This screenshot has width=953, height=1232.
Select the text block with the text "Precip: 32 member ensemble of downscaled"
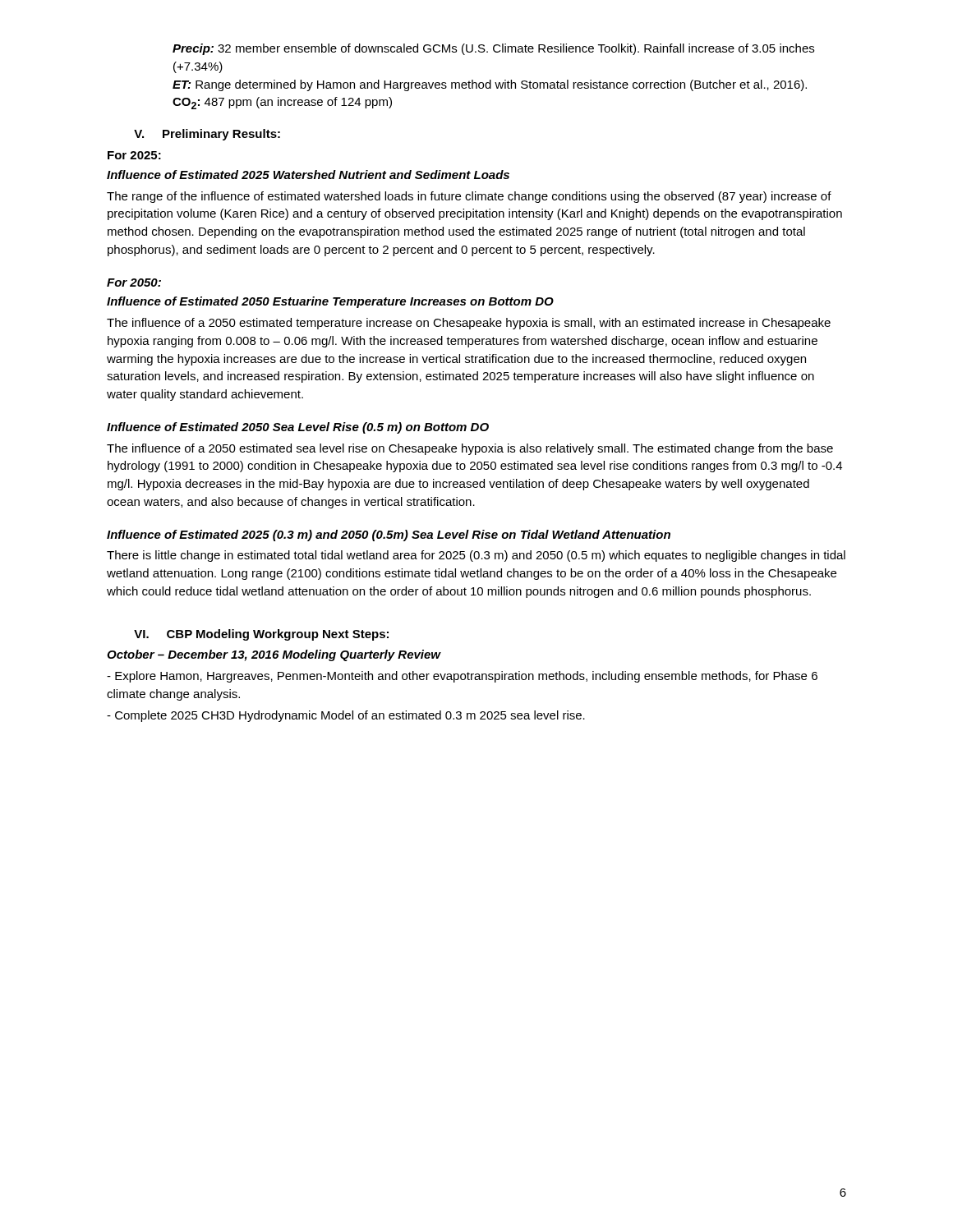pyautogui.click(x=509, y=77)
